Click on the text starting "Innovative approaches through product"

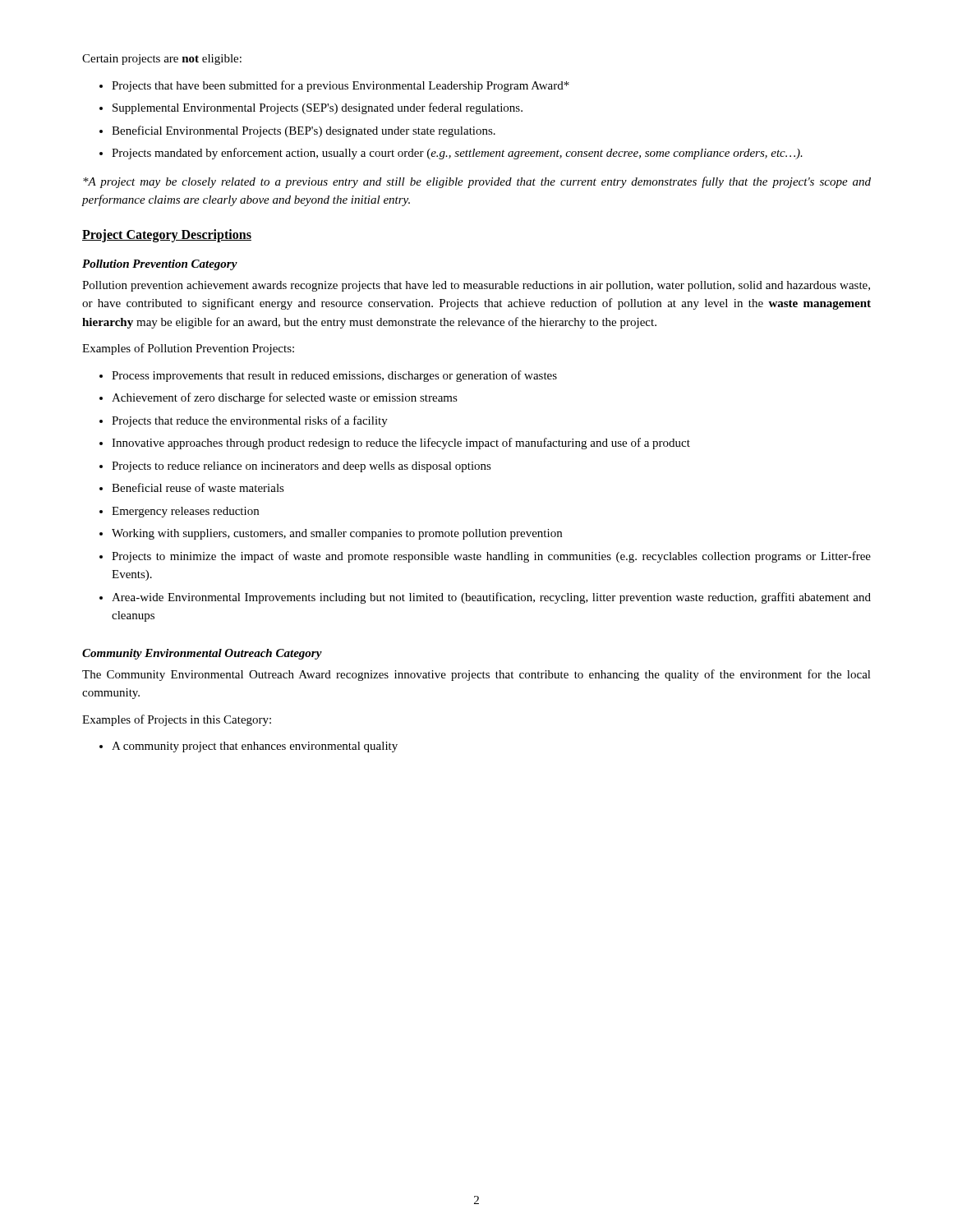click(491, 443)
